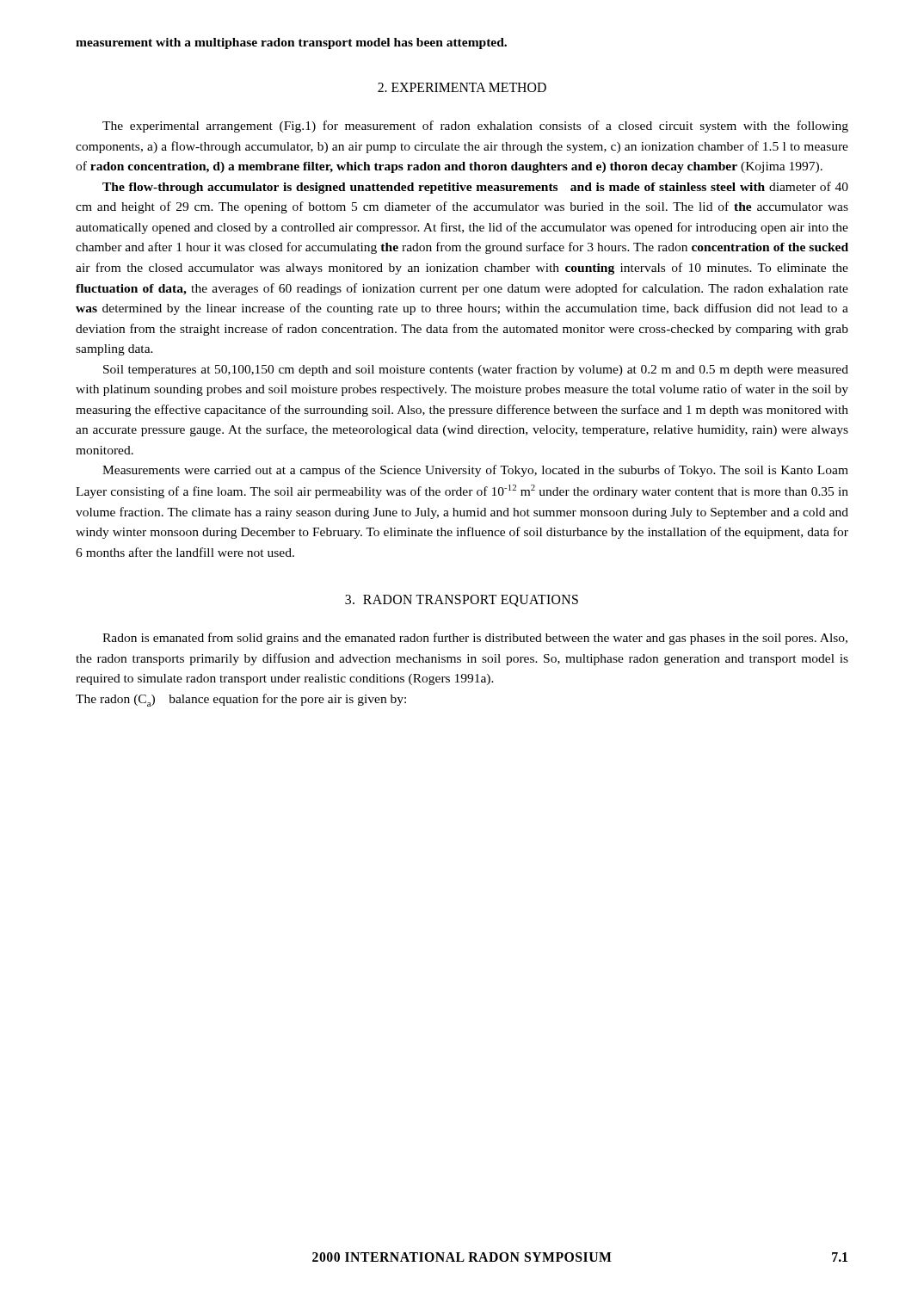Navigate to the passage starting "2. EXPERIMENTA METHOD"
This screenshot has height=1291, width=924.
tap(462, 88)
